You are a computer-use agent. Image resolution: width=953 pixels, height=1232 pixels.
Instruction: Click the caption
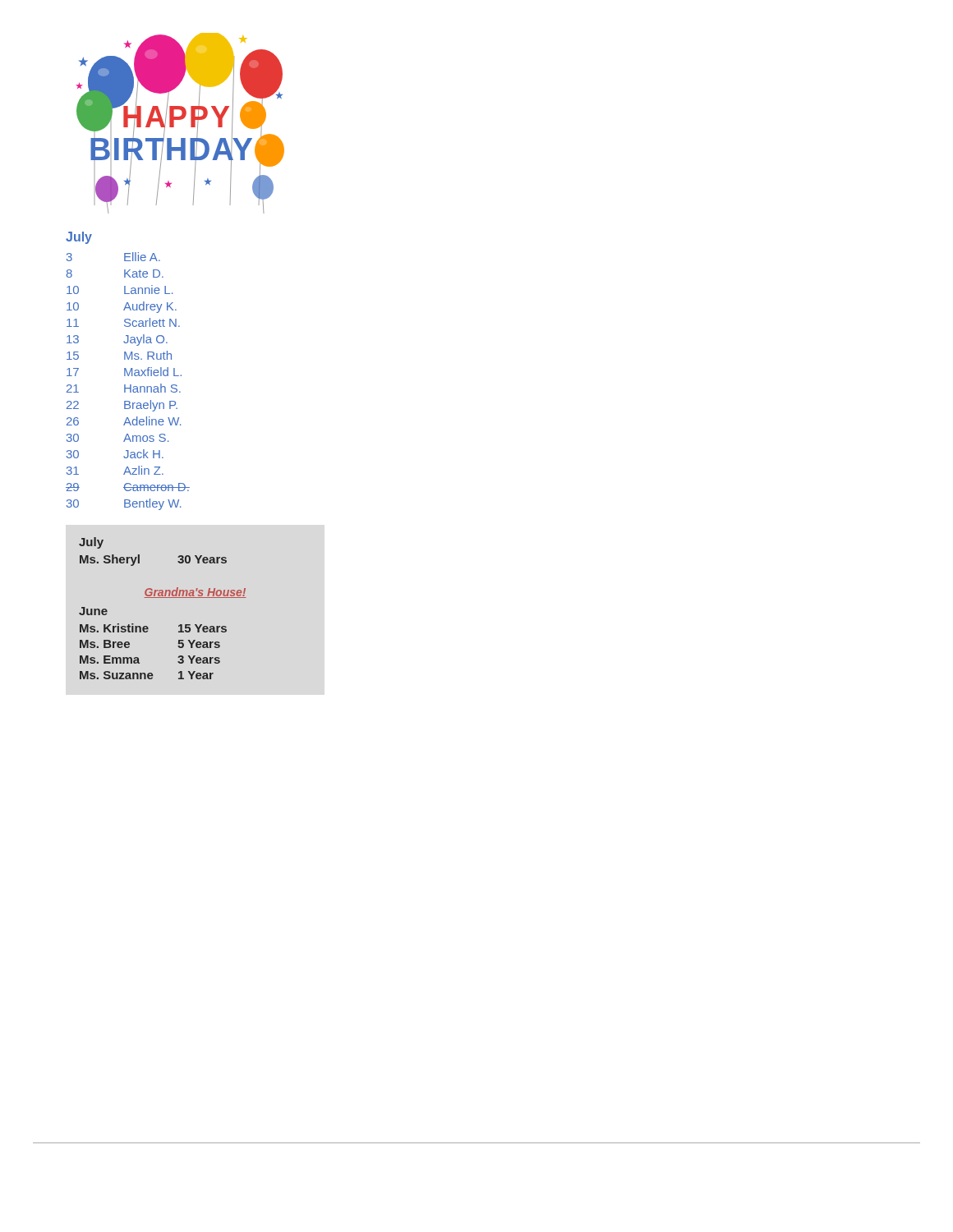coord(195,592)
